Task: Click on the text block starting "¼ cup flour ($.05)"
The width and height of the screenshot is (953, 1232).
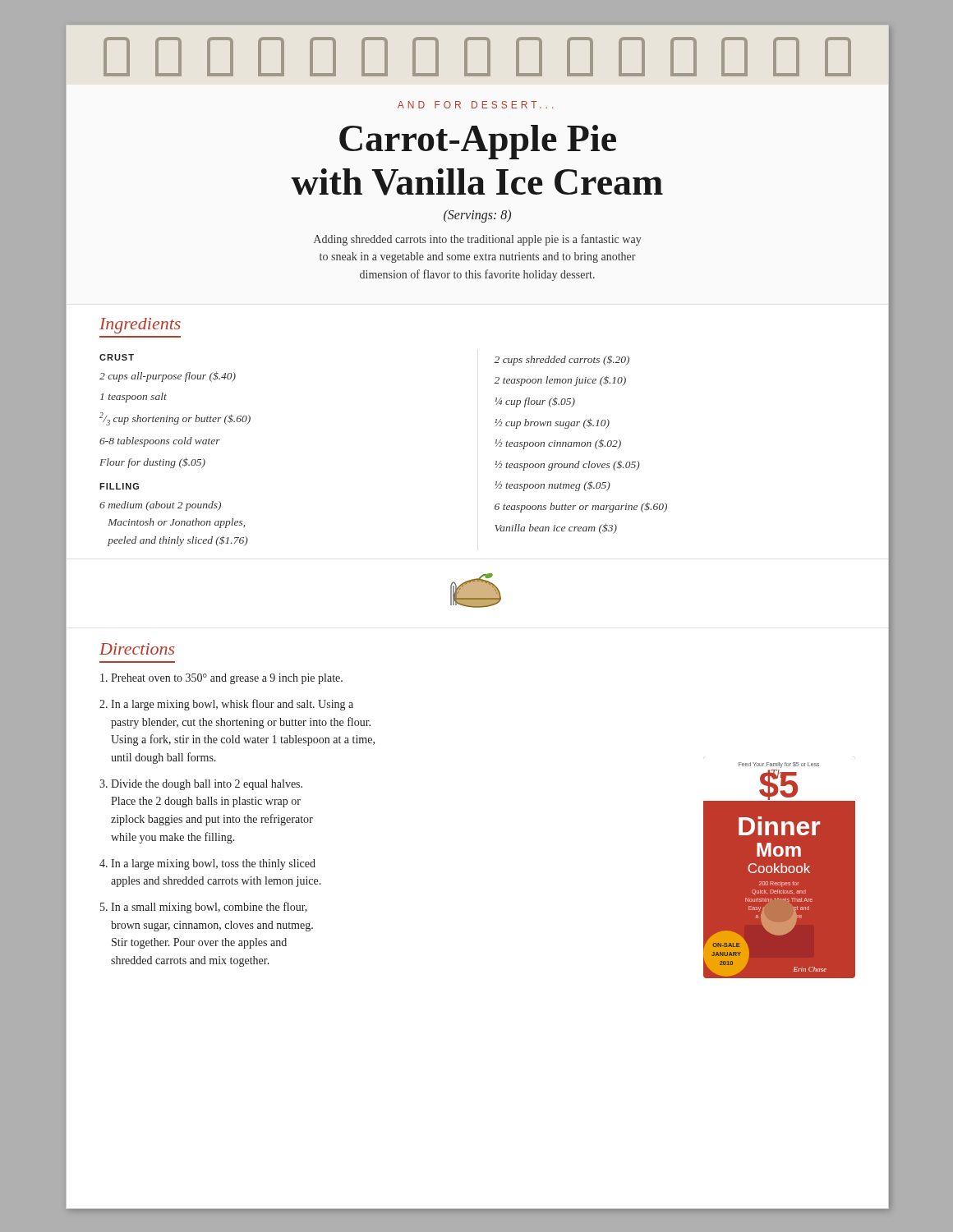Action: pos(535,402)
